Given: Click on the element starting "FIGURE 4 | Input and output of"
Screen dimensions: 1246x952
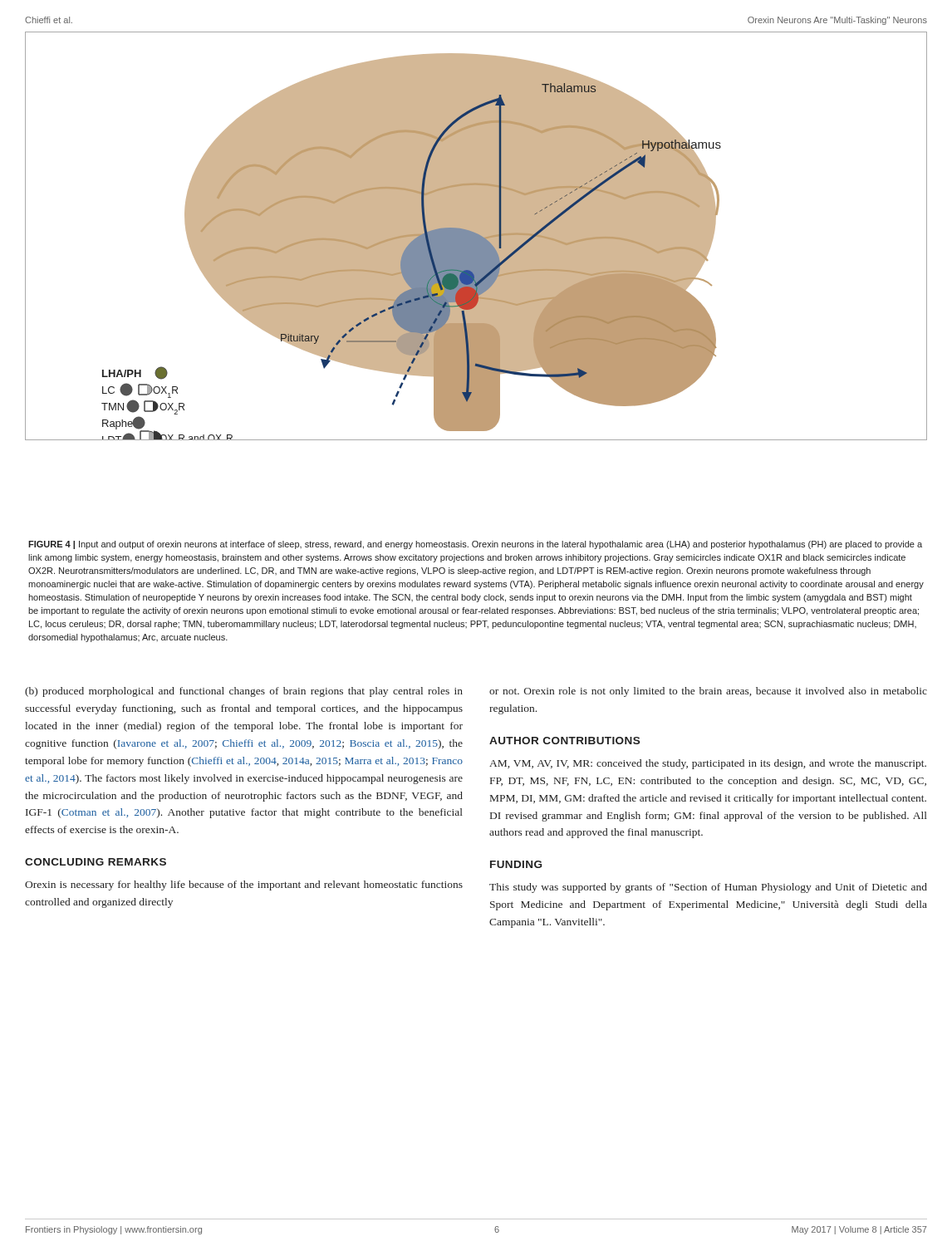Looking at the screenshot, I should pyautogui.click(x=476, y=590).
